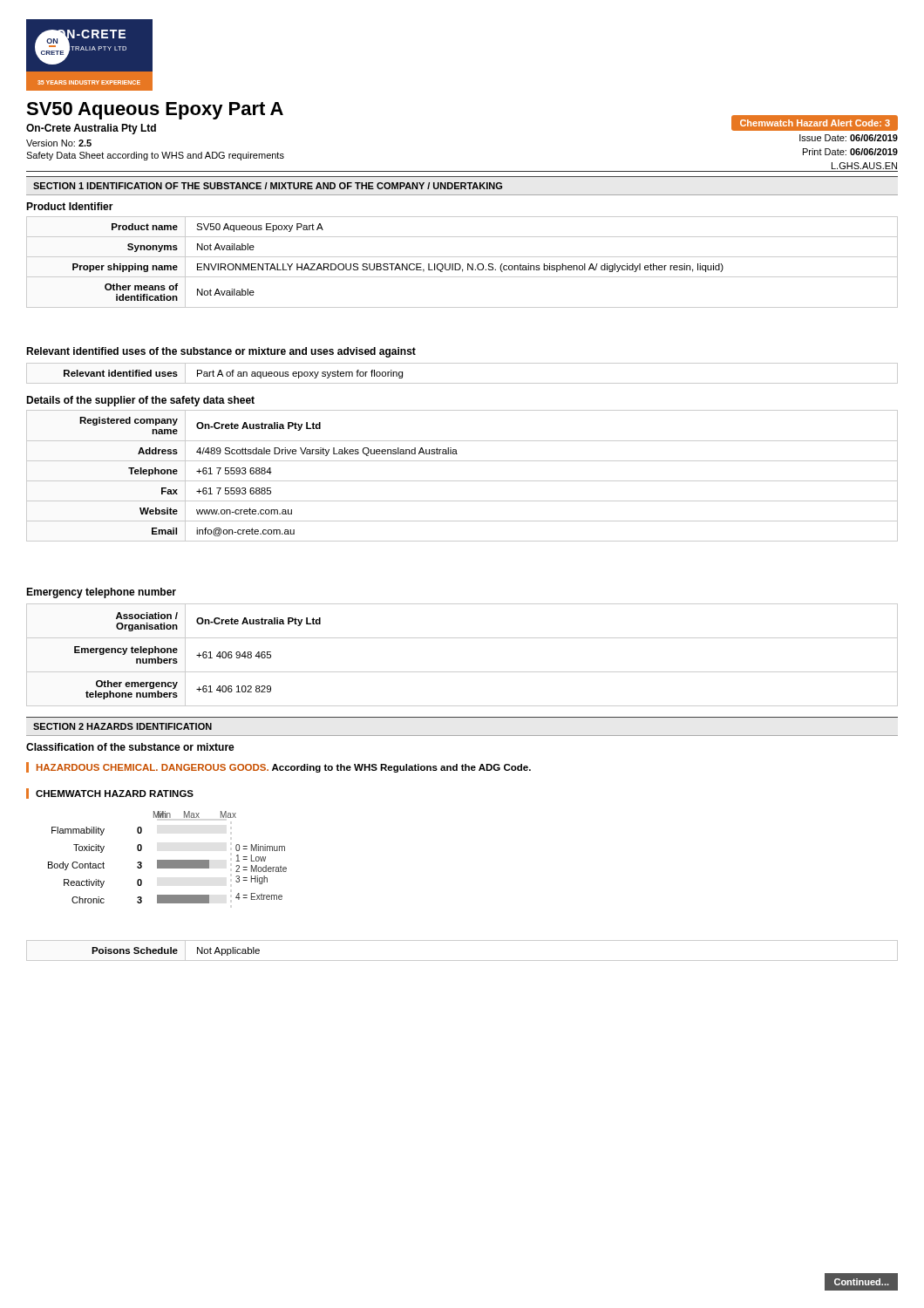This screenshot has height=1308, width=924.
Task: Click on the table containing "Other means of"
Action: (462, 262)
